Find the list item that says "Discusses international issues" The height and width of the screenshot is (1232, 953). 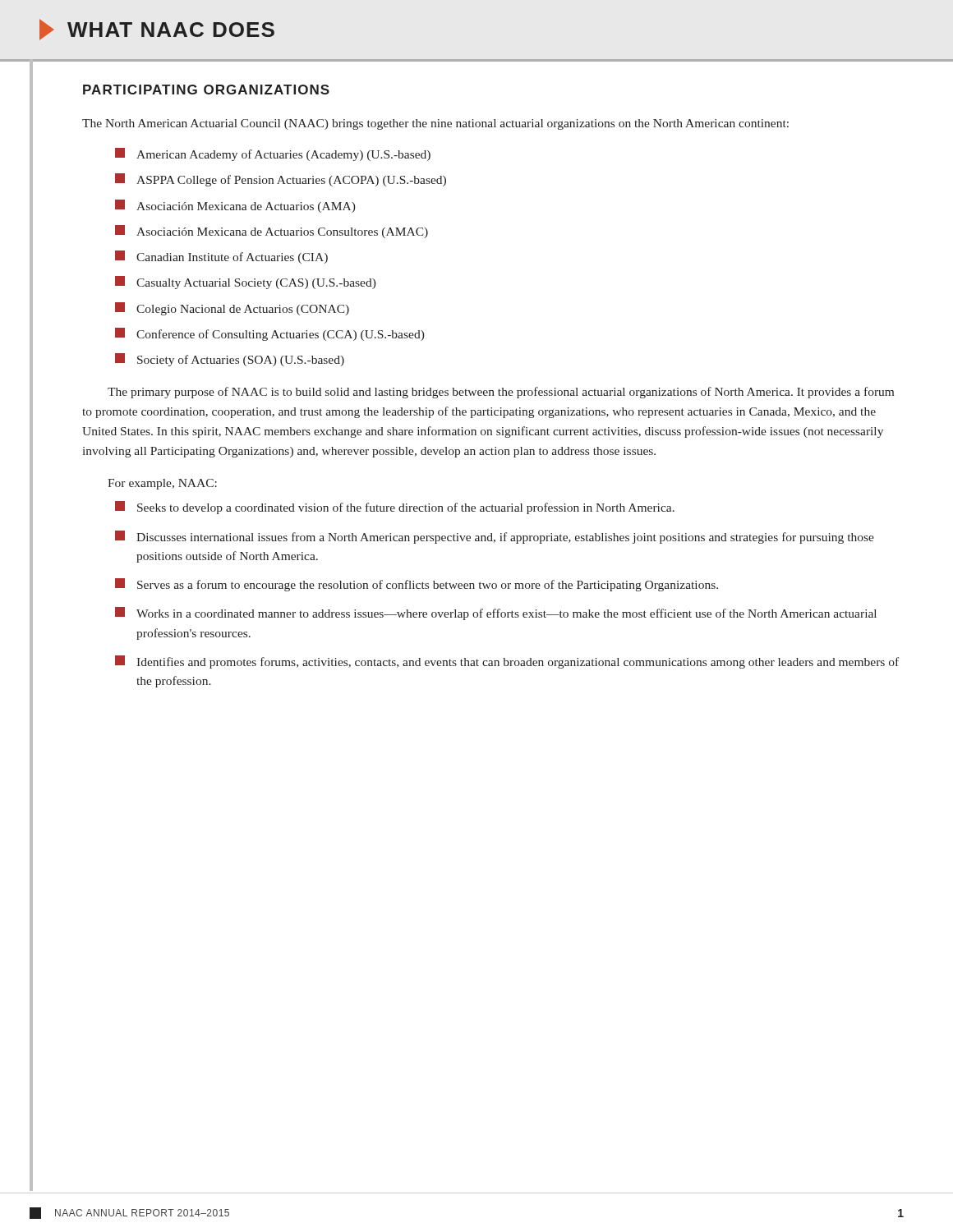click(509, 546)
